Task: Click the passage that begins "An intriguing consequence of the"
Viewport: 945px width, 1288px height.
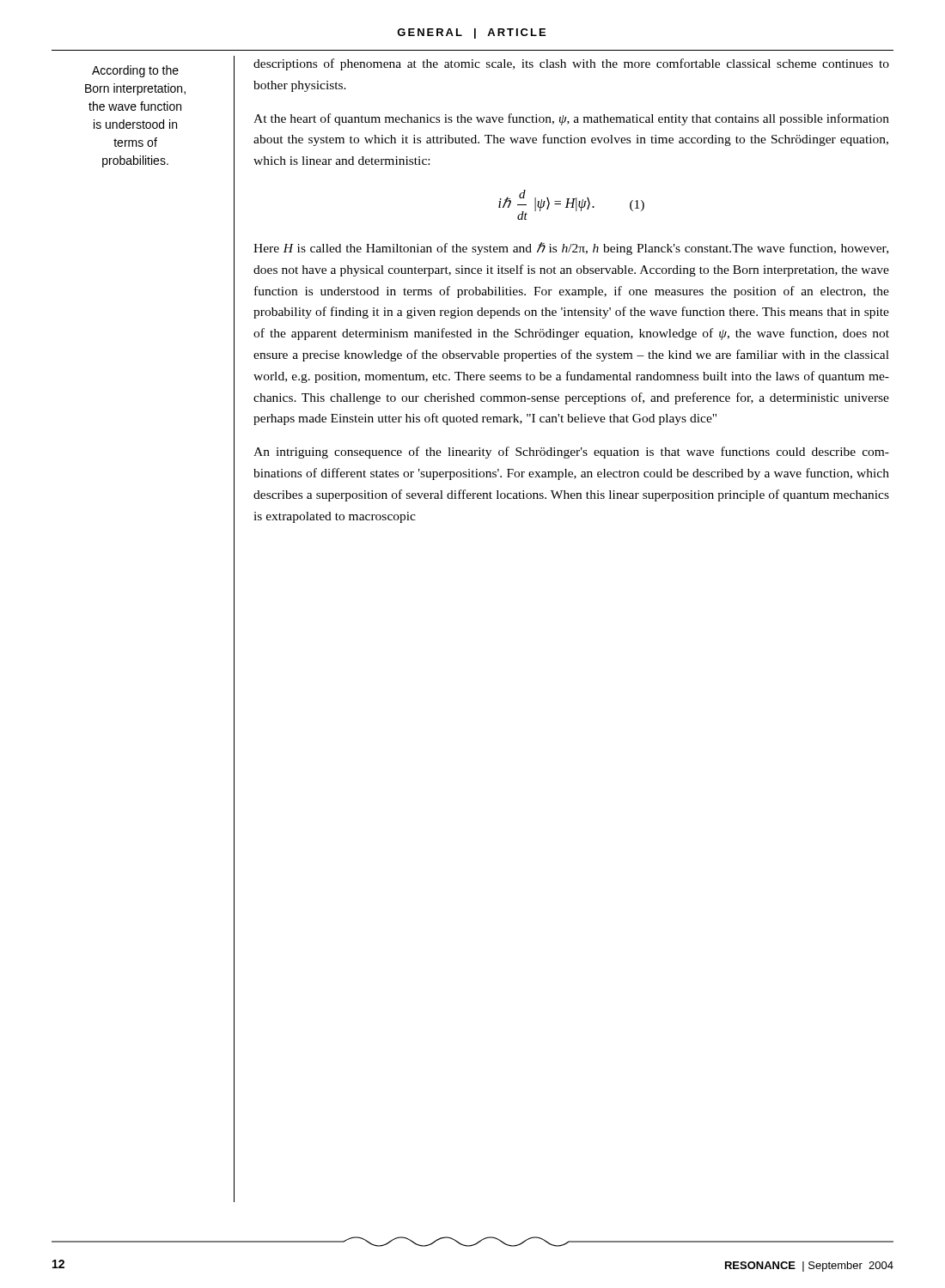Action: pos(571,483)
